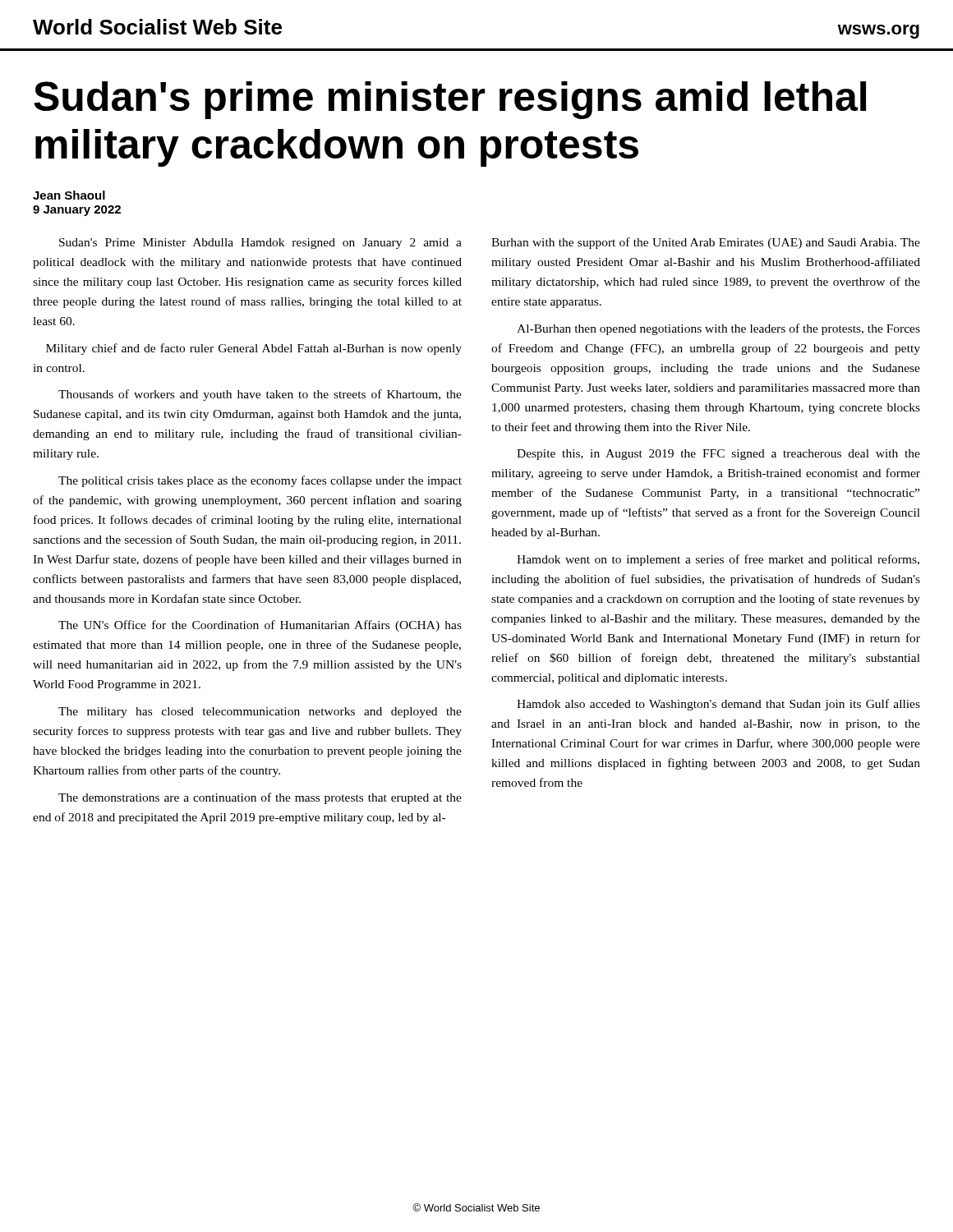953x1232 pixels.
Task: Locate the title
Action: pos(476,121)
